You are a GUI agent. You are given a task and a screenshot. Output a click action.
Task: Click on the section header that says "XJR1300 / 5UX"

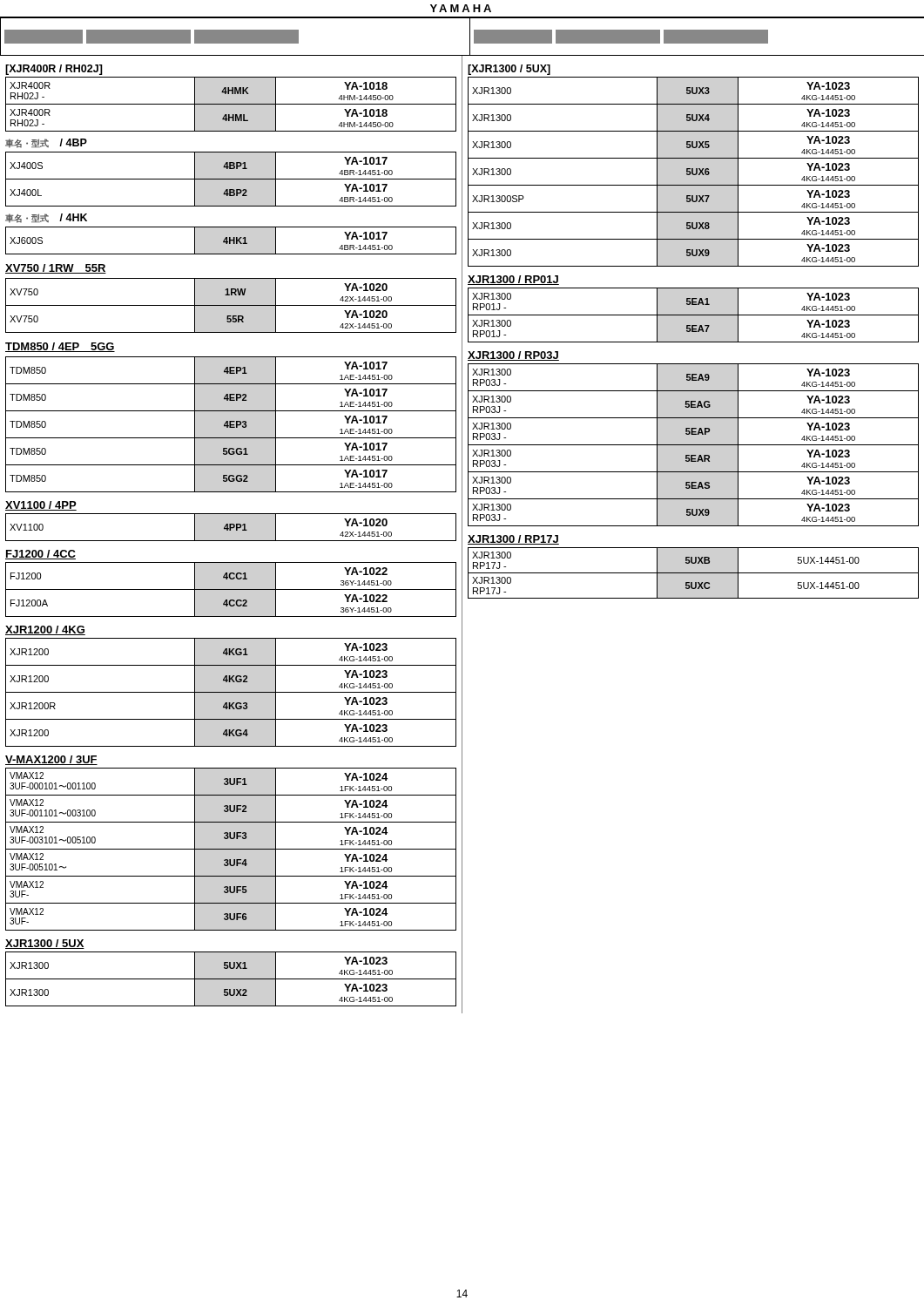(45, 943)
